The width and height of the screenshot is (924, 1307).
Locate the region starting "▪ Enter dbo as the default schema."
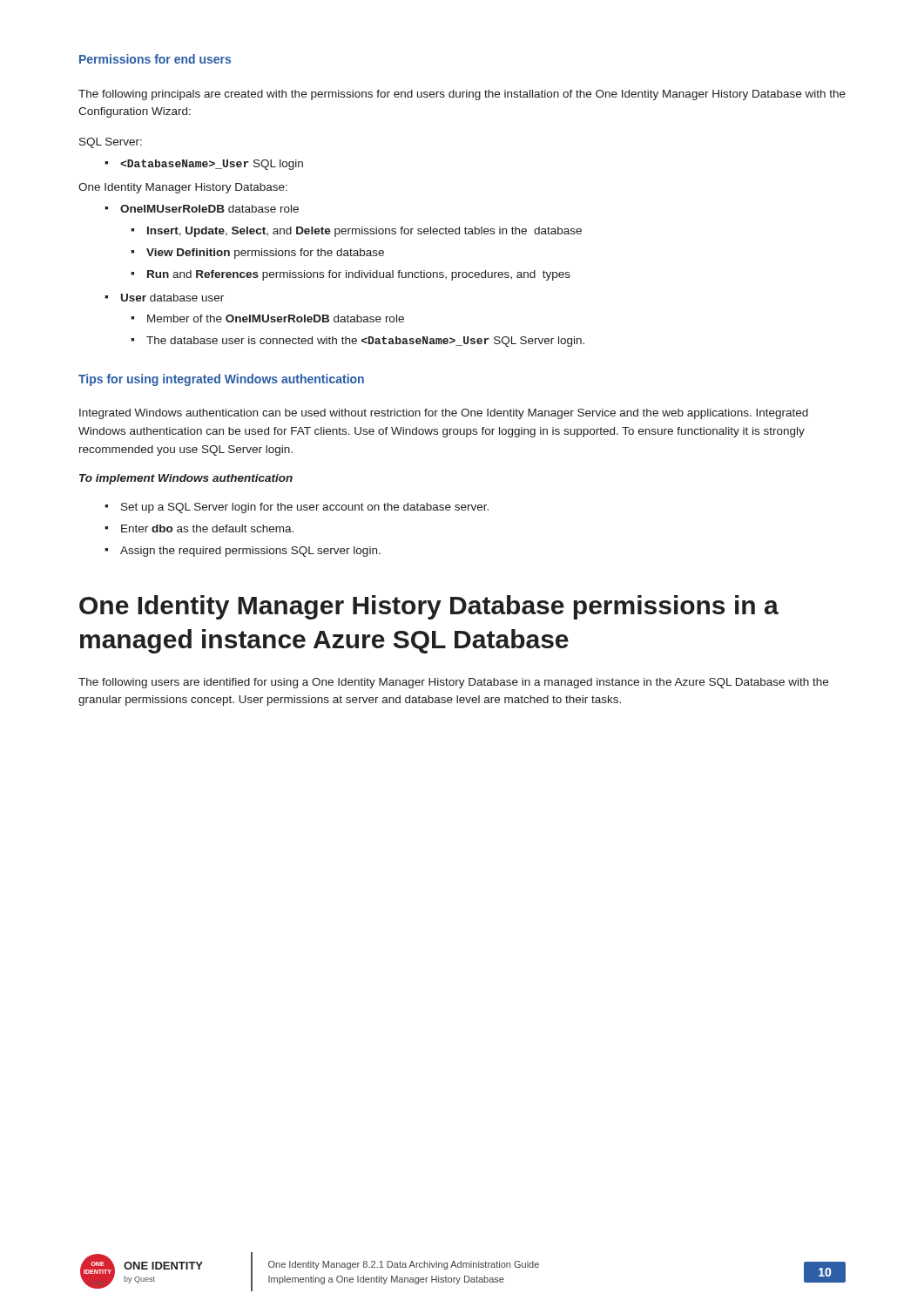click(200, 529)
